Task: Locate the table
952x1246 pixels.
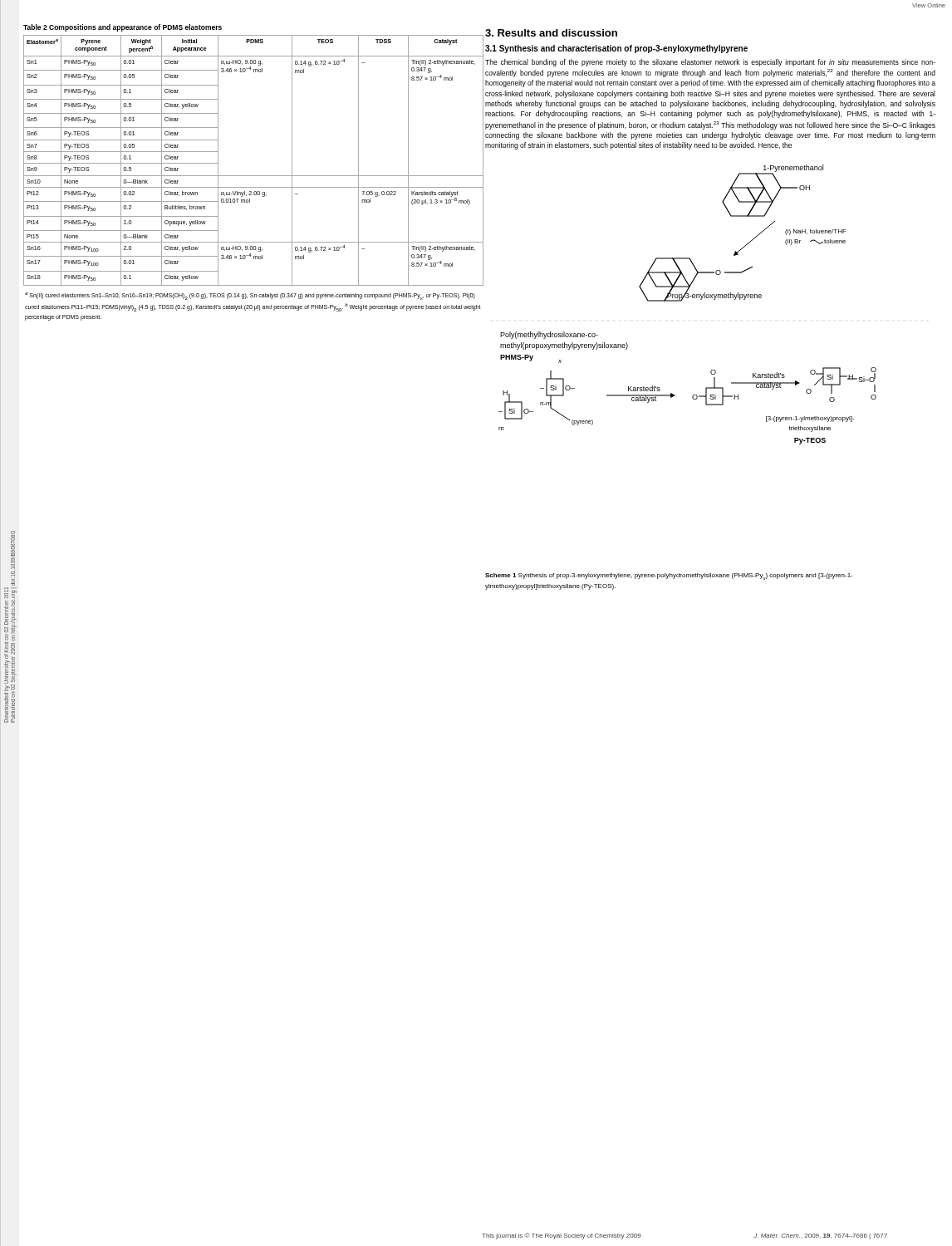Action: pos(253,154)
